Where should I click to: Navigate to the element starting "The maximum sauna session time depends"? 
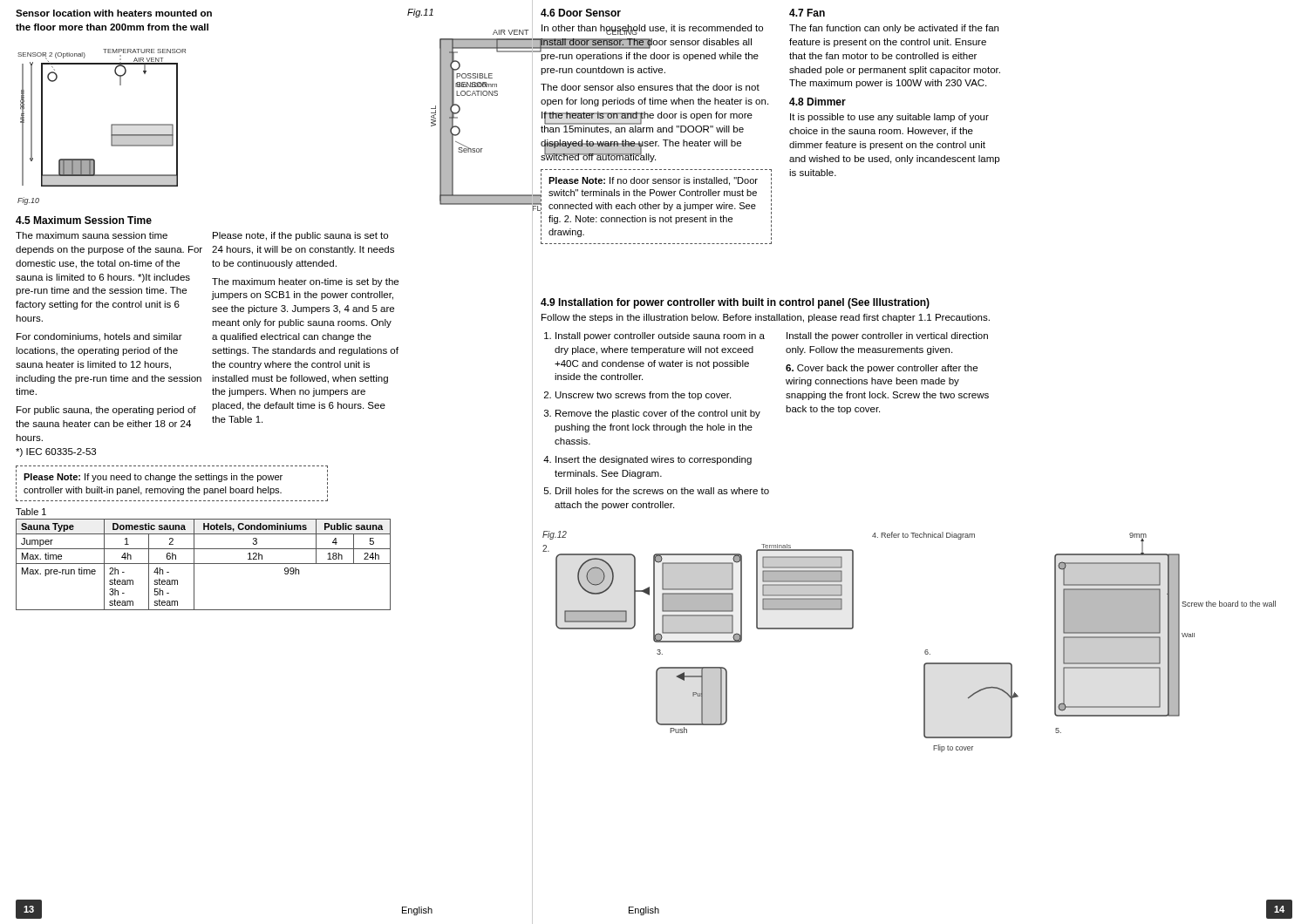coord(109,277)
